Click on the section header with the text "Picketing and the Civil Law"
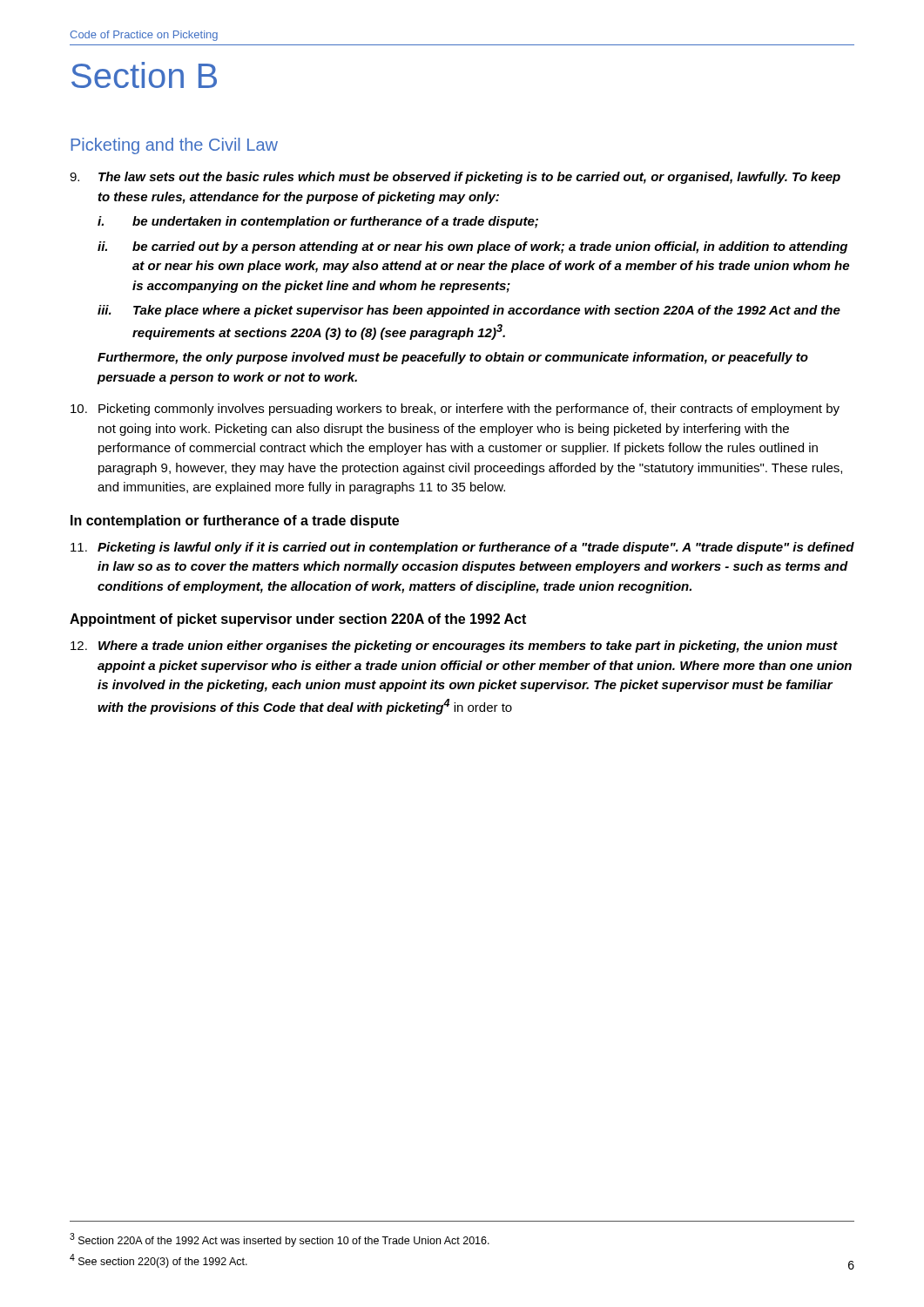The width and height of the screenshot is (924, 1307). point(174,146)
